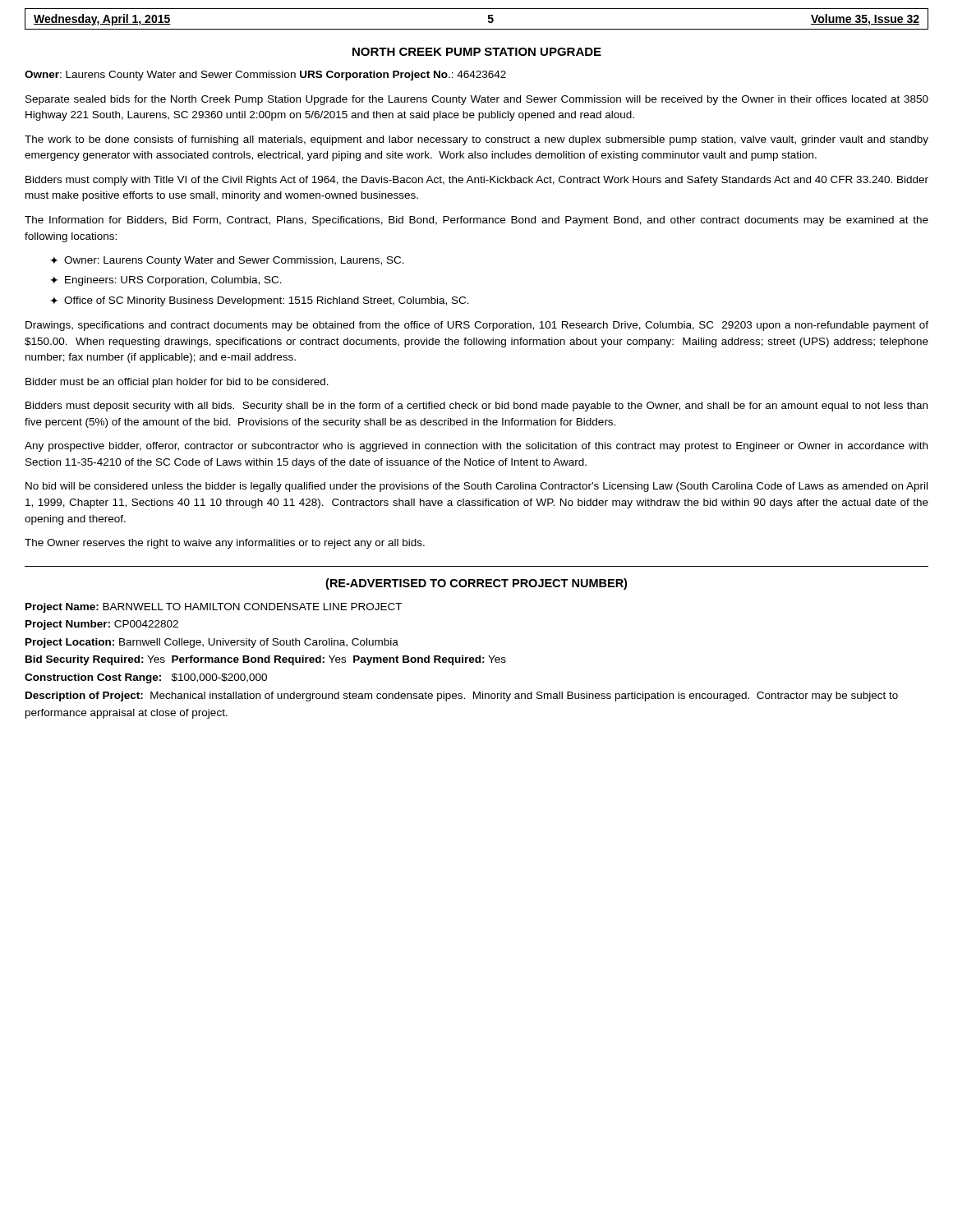Viewport: 953px width, 1232px height.
Task: Find the text starting "Separate sealed bids for"
Action: click(x=476, y=107)
